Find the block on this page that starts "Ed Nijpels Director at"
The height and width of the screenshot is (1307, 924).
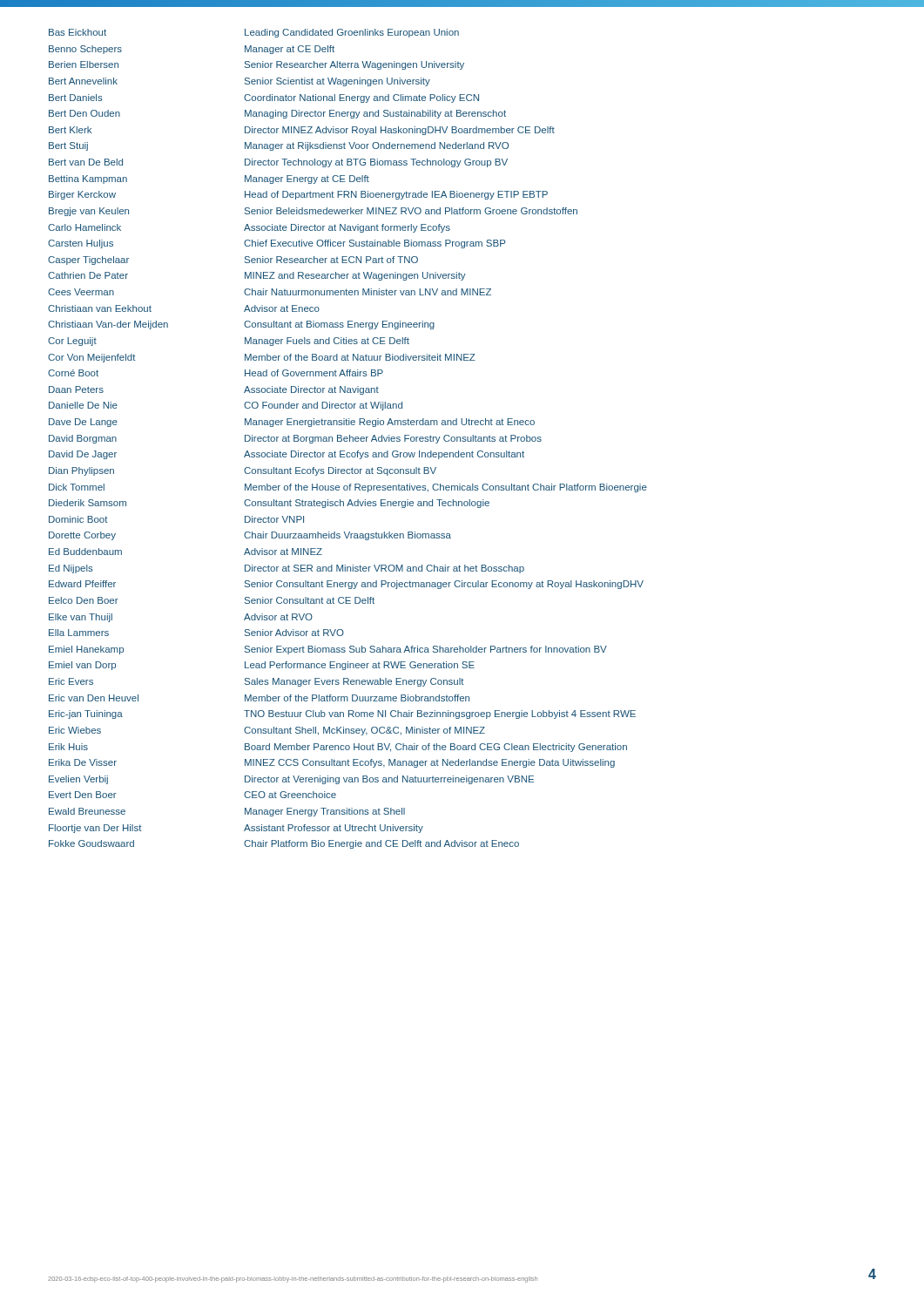462,568
